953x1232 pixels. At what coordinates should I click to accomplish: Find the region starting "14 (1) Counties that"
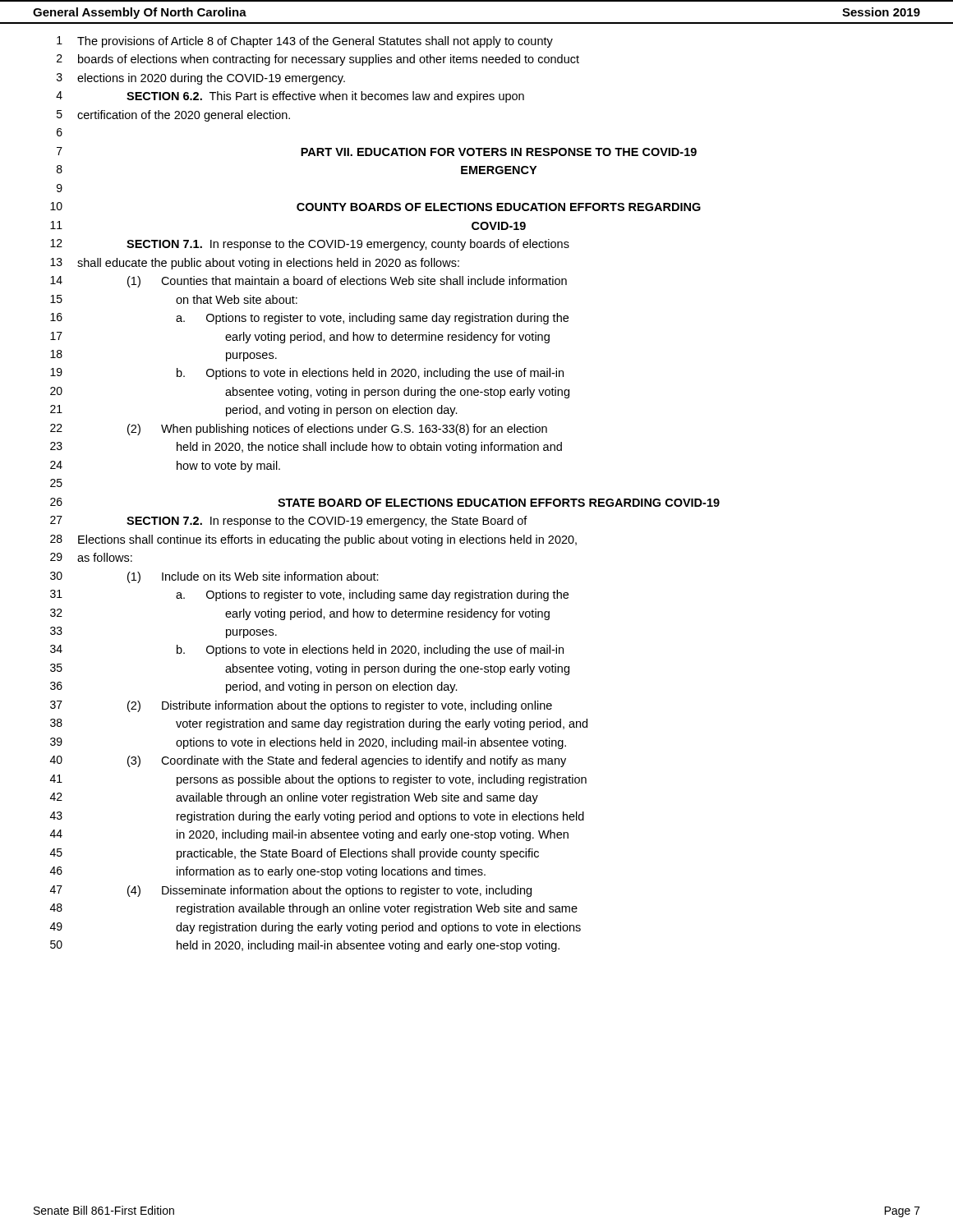pos(476,290)
